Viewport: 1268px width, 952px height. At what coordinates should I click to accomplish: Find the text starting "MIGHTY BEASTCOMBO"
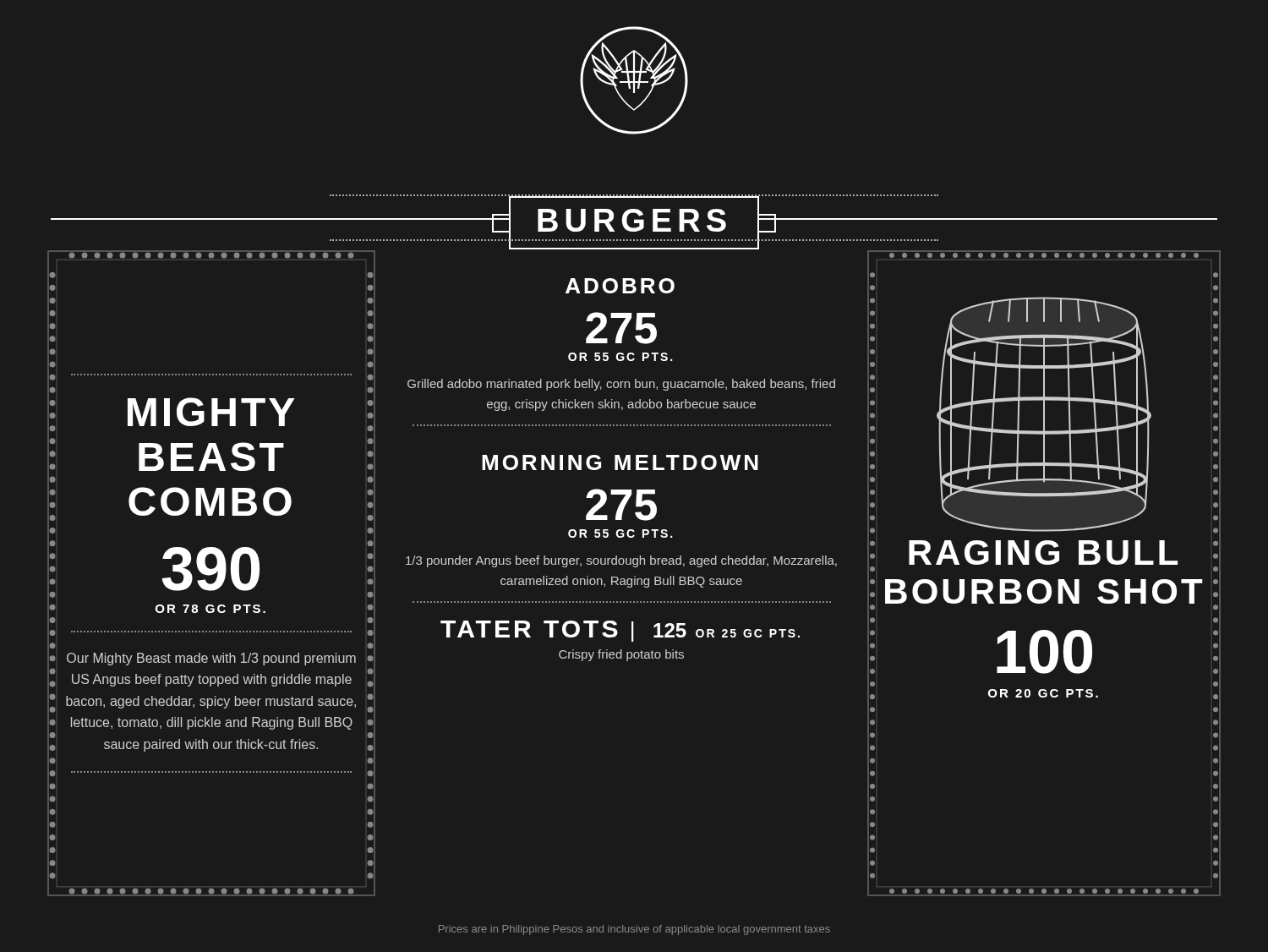(x=211, y=457)
